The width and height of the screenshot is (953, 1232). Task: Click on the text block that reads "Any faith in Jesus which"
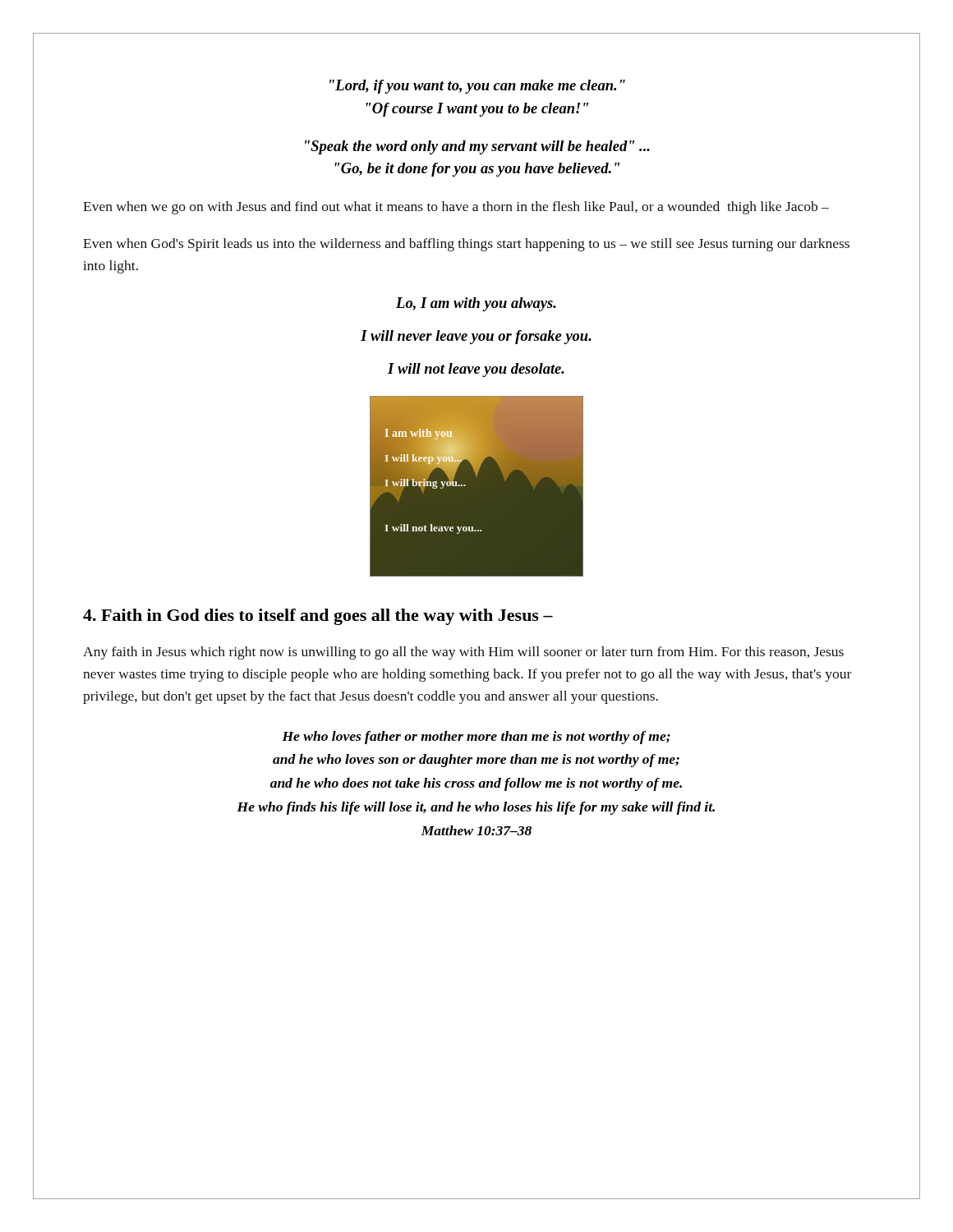click(467, 674)
